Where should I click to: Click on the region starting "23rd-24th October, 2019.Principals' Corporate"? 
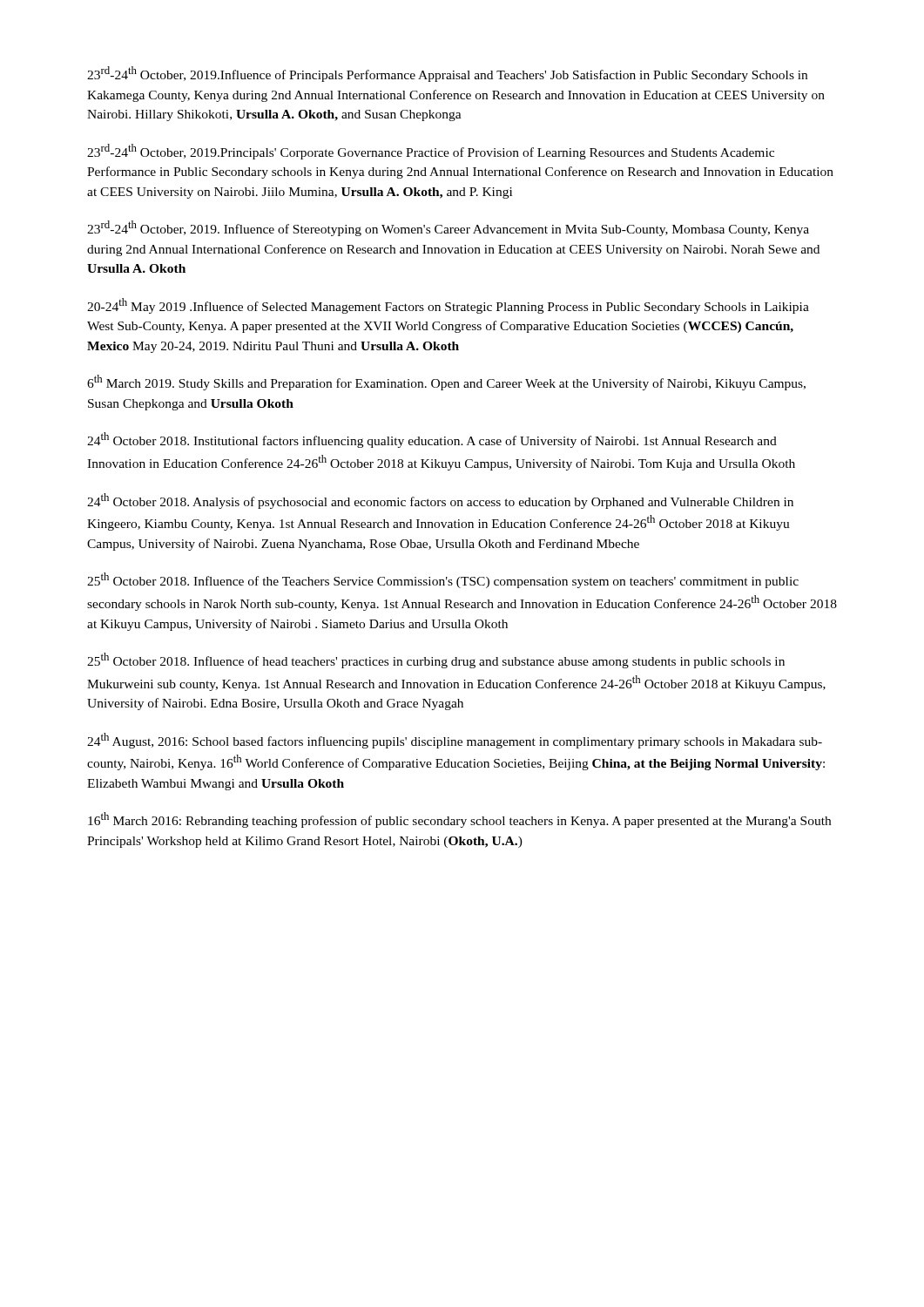click(460, 170)
